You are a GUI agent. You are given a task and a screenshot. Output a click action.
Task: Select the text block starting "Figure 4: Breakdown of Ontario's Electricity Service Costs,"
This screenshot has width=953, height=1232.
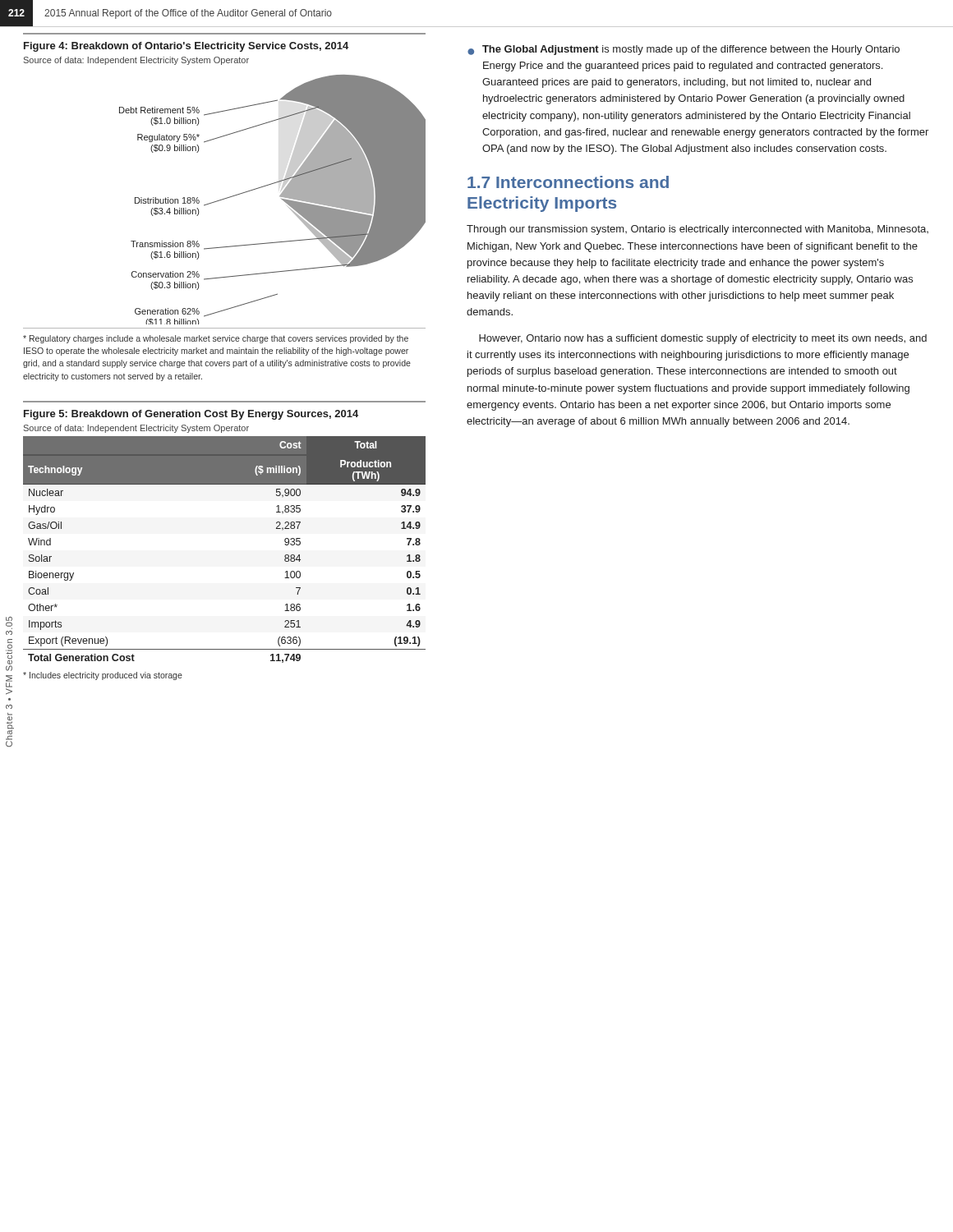186,46
